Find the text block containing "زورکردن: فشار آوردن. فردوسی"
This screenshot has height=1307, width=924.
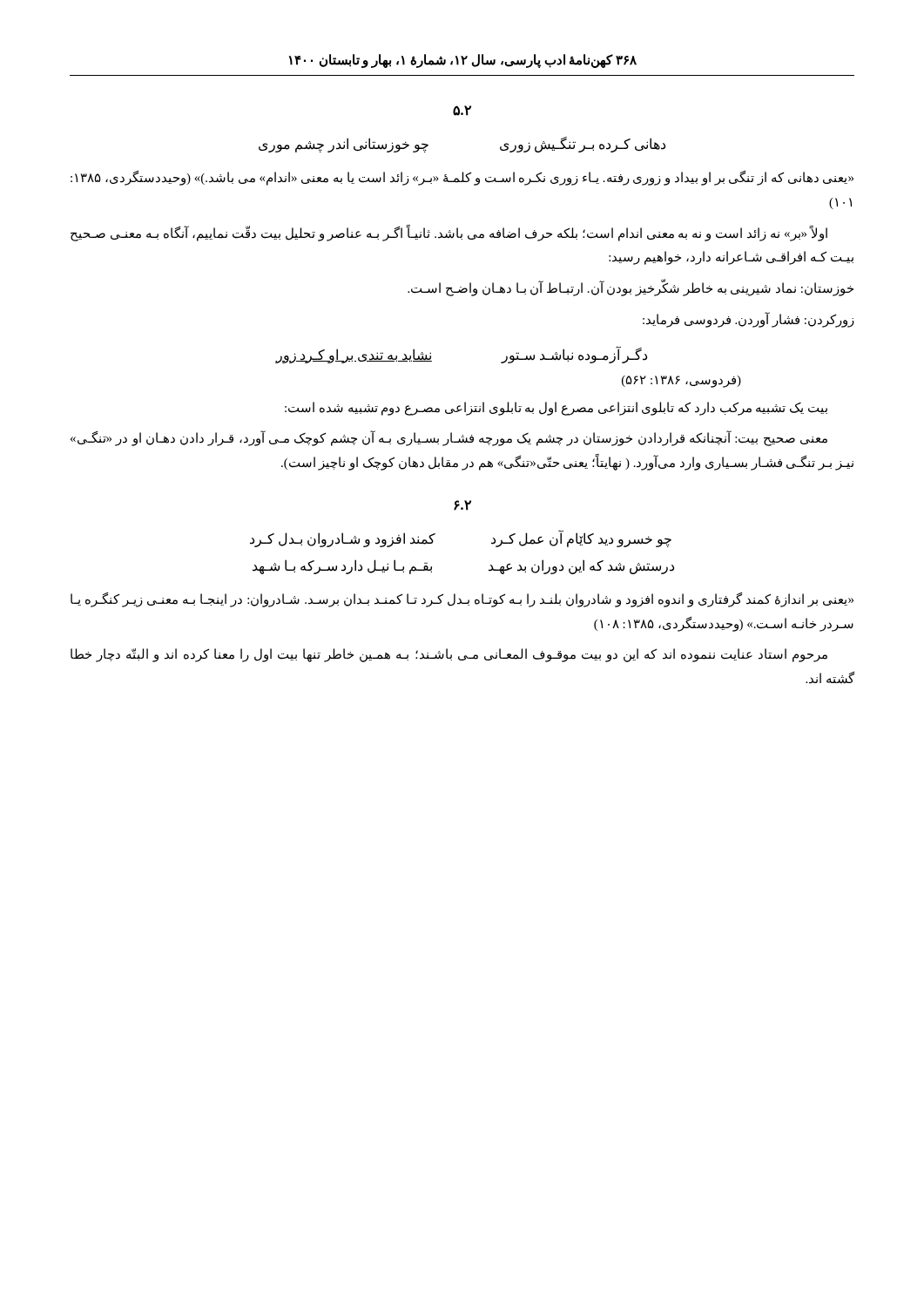(x=748, y=320)
